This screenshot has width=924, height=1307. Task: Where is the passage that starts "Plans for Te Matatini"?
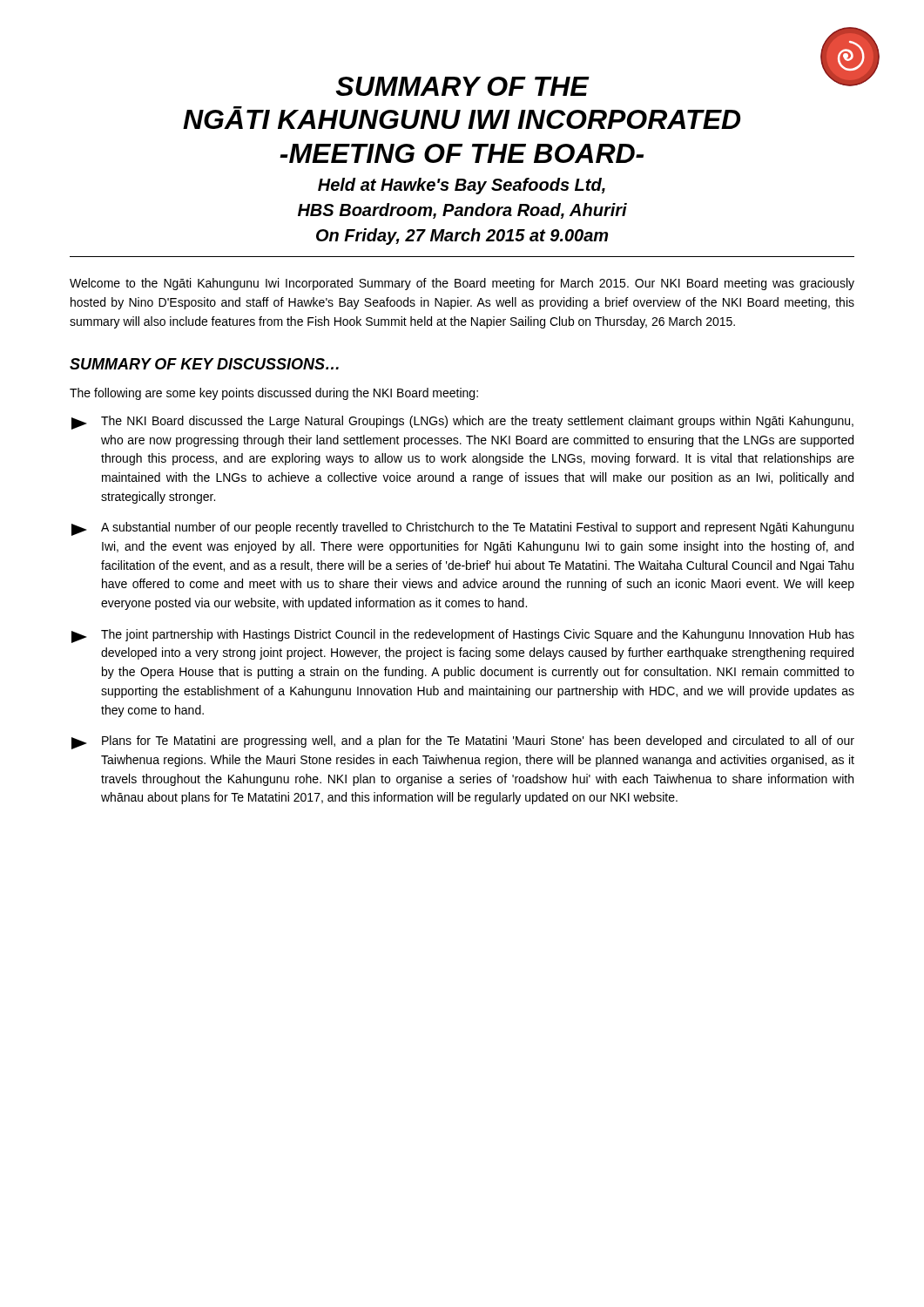pyautogui.click(x=478, y=769)
